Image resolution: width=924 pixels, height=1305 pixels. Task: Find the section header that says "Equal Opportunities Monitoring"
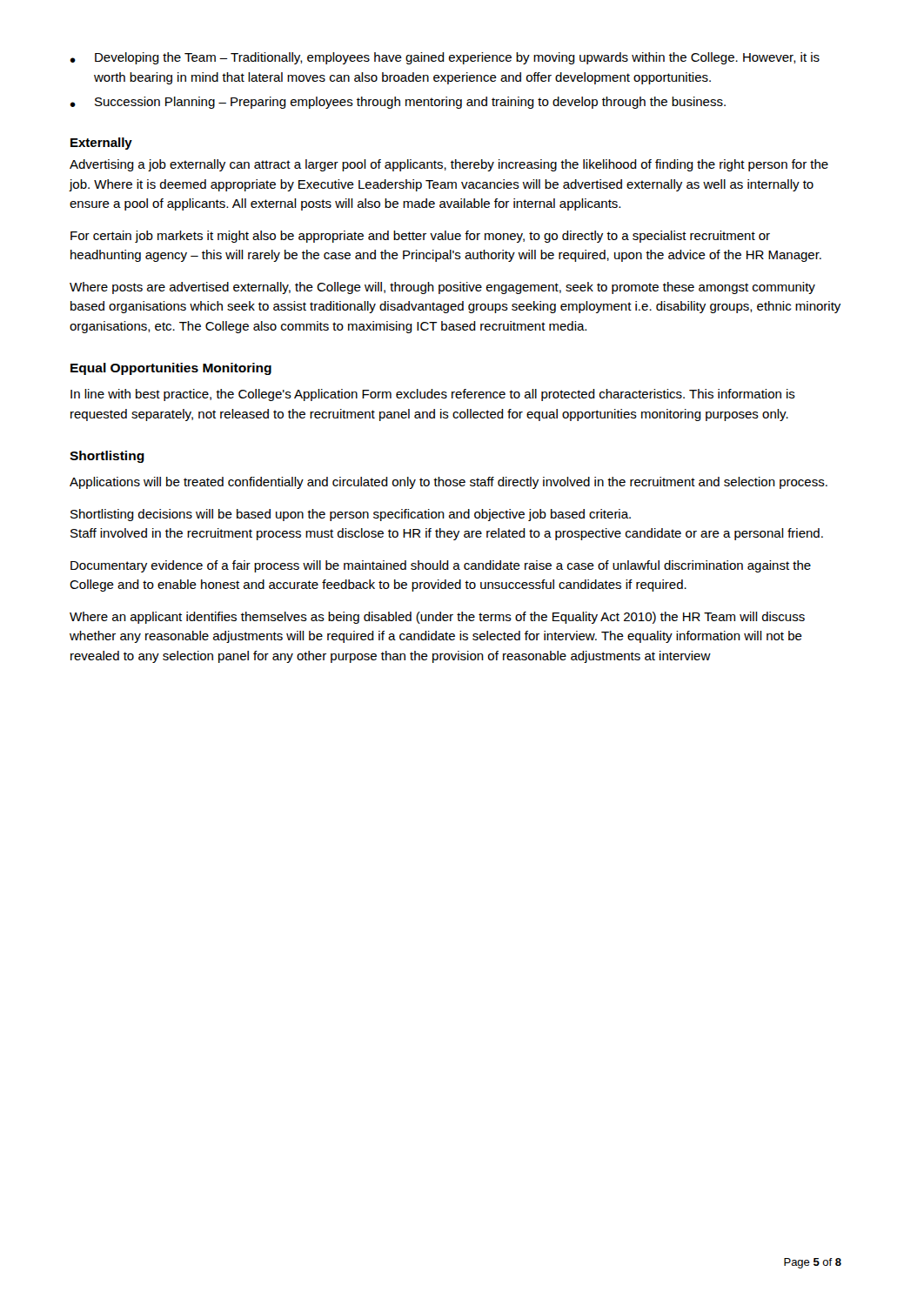(x=171, y=368)
